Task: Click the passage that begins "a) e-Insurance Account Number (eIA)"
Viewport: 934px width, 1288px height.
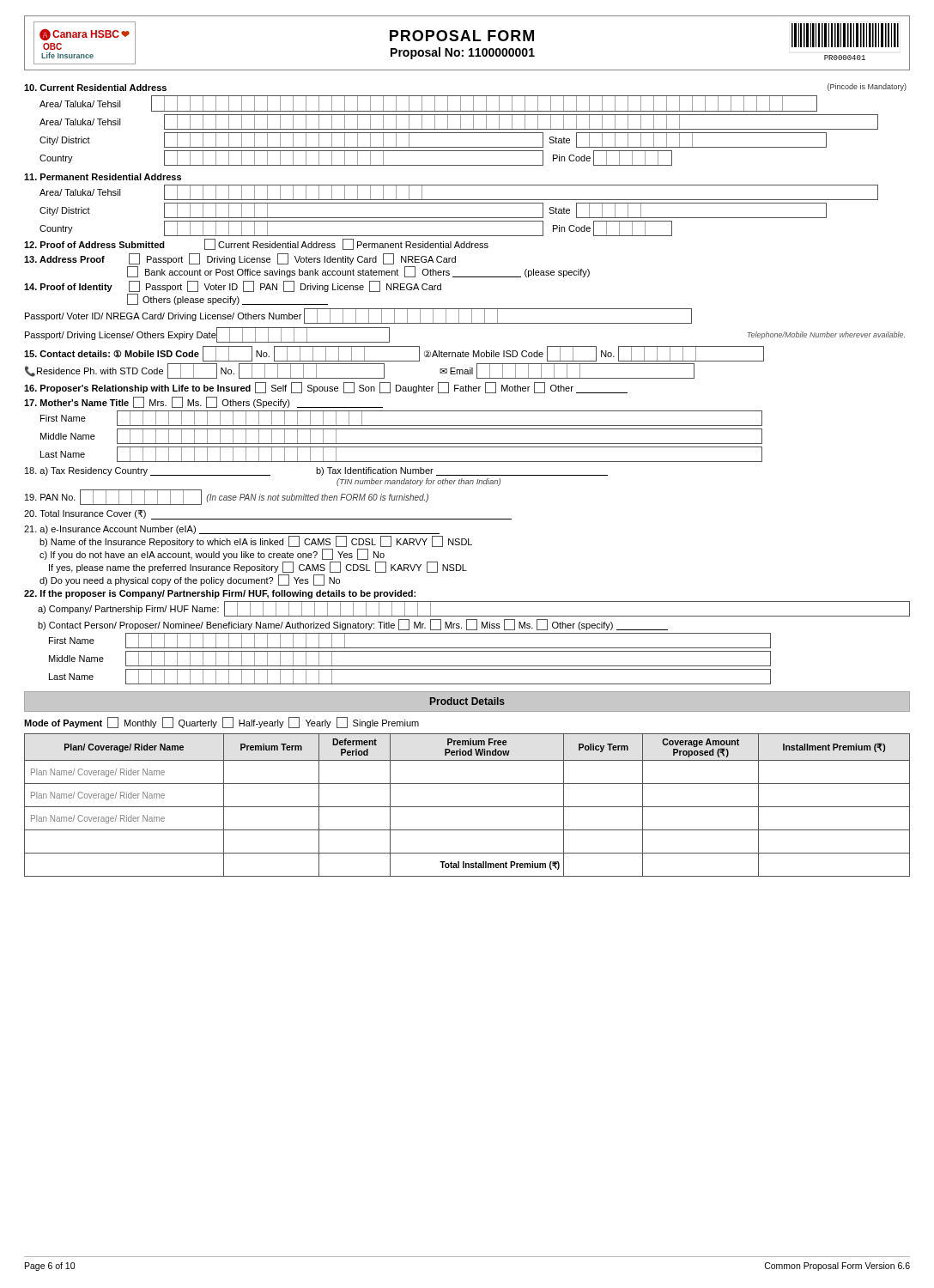Action: [467, 554]
